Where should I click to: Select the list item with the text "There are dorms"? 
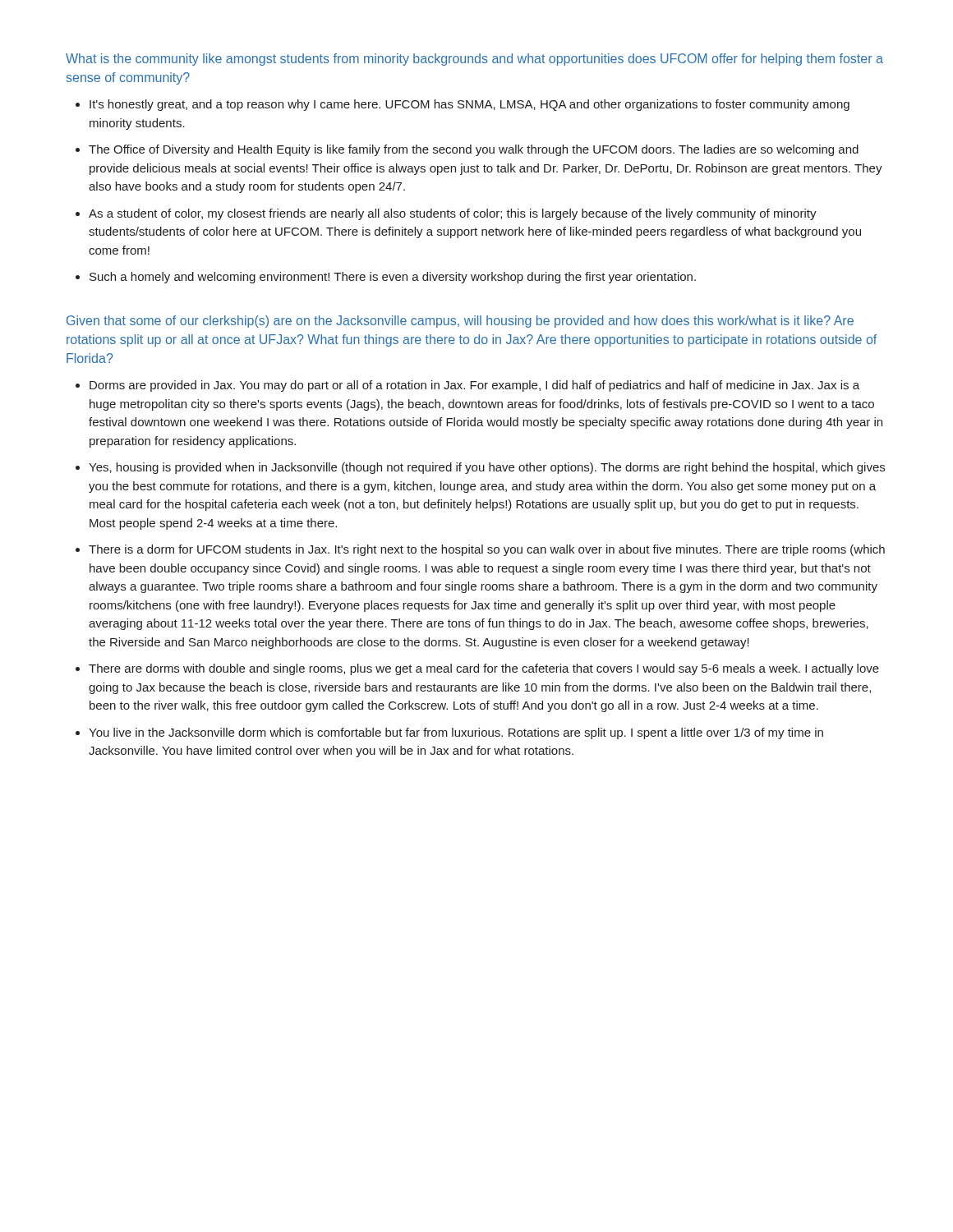point(484,687)
